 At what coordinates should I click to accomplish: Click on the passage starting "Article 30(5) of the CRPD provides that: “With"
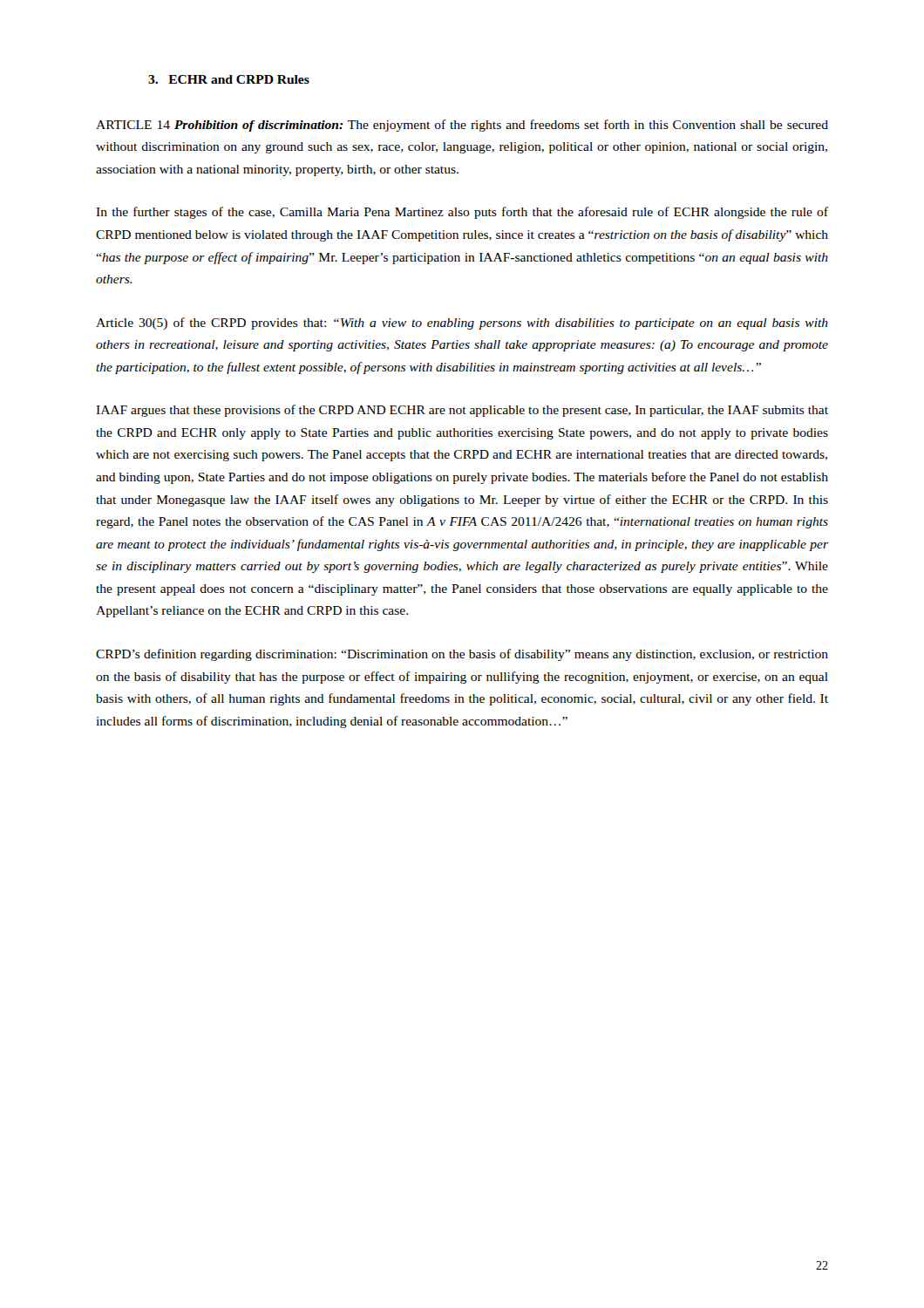coord(462,344)
